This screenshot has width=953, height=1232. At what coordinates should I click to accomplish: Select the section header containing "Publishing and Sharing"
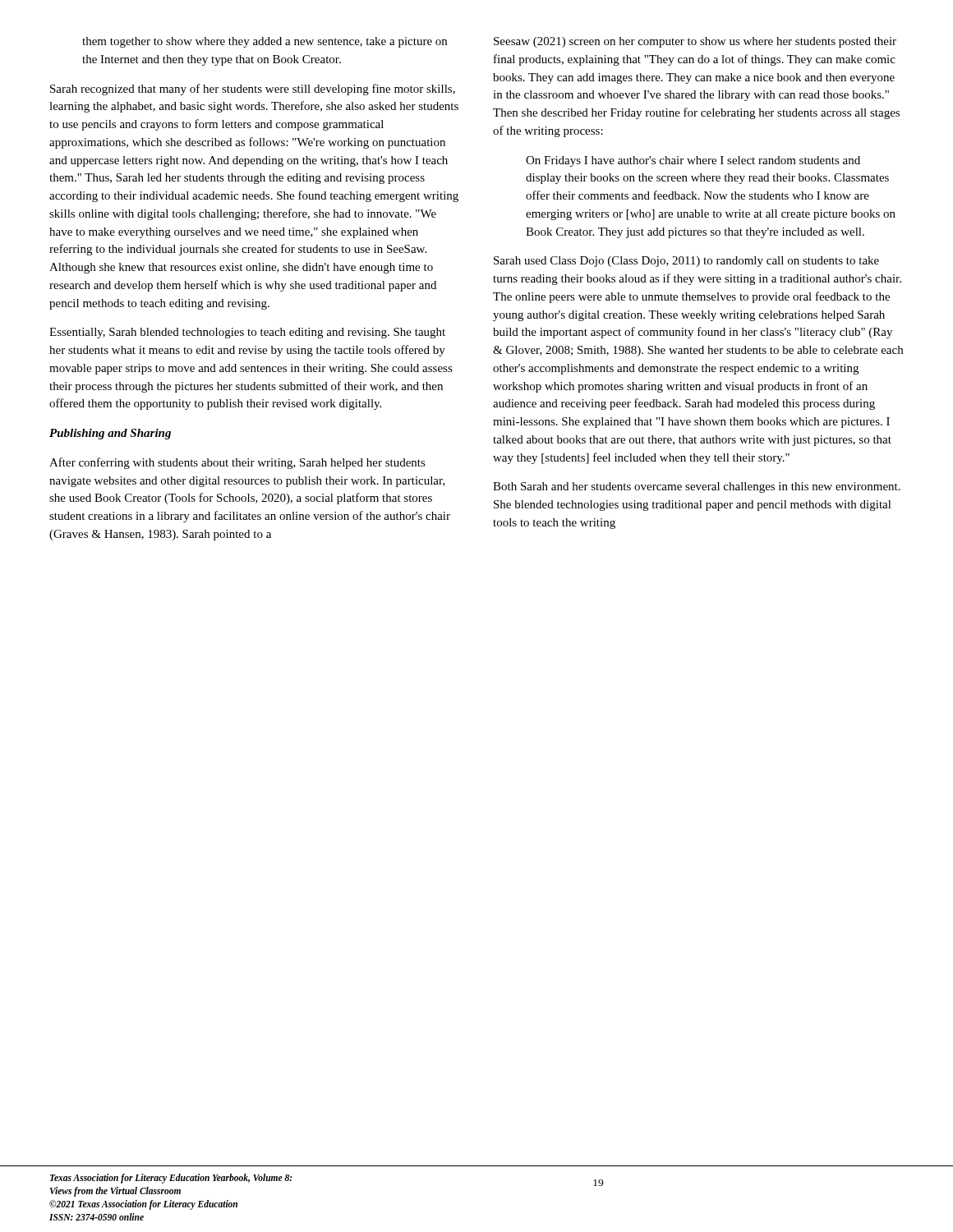pyautogui.click(x=110, y=434)
